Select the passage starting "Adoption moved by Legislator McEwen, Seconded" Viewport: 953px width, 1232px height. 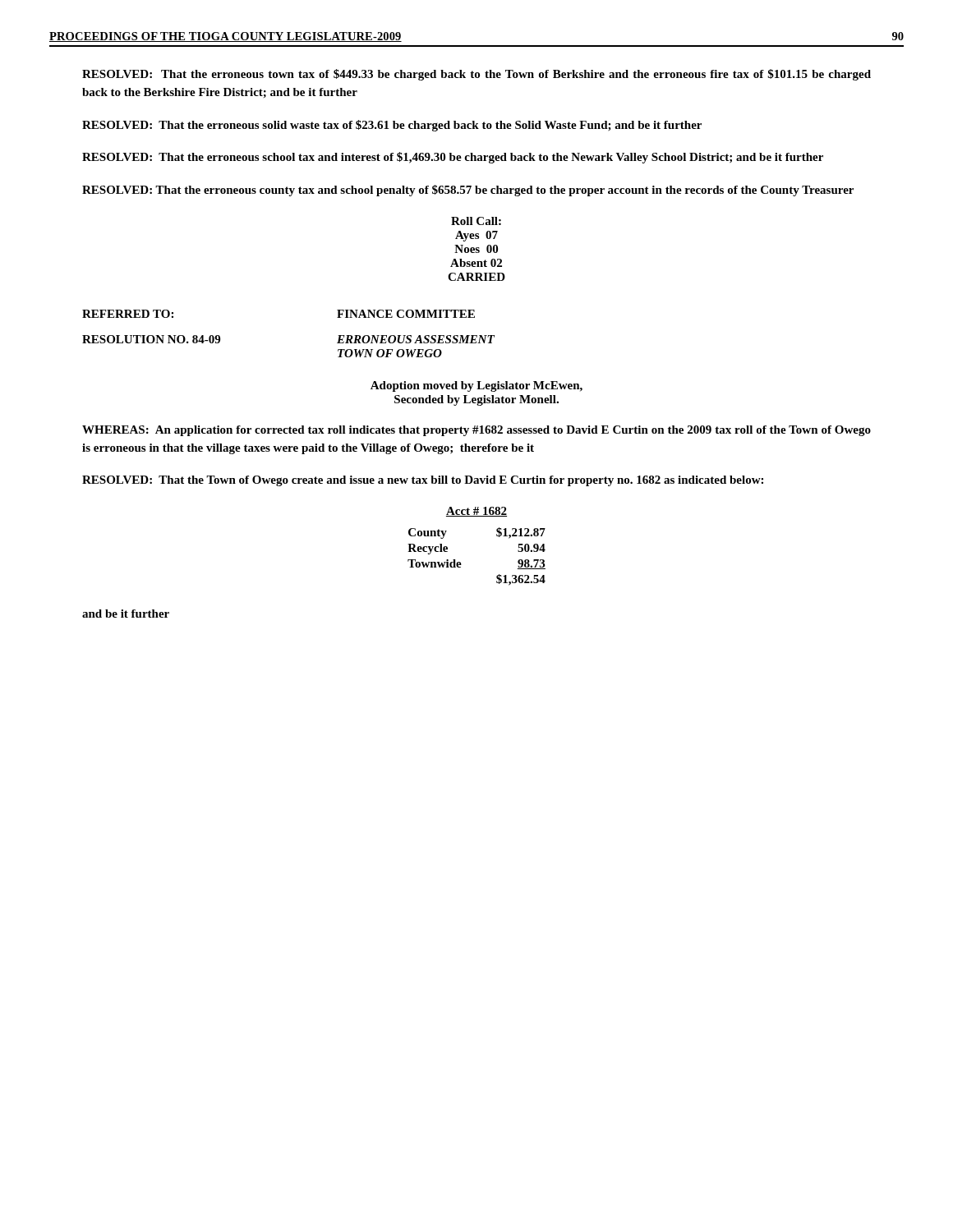pyautogui.click(x=476, y=392)
